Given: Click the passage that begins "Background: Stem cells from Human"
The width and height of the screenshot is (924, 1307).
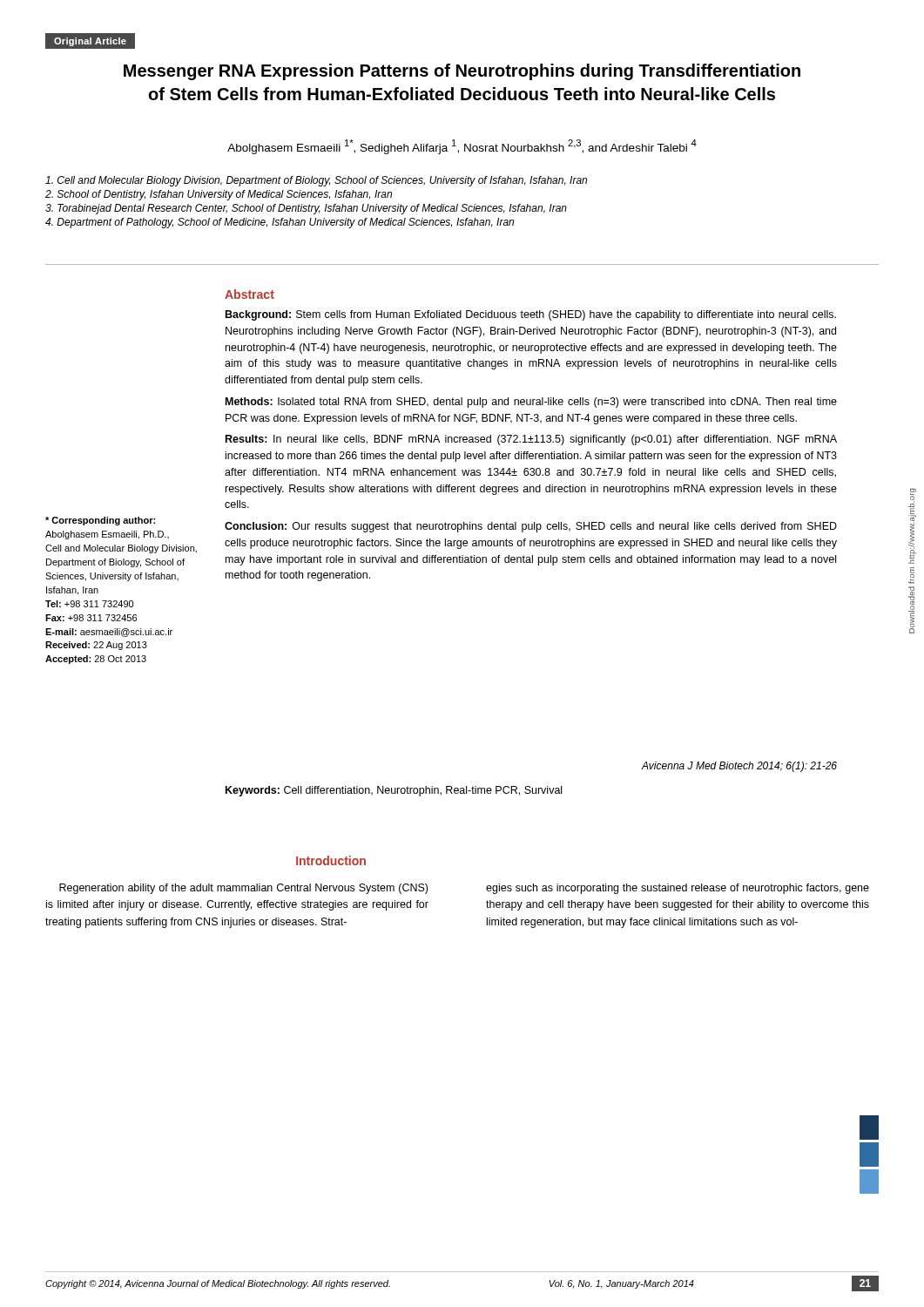Looking at the screenshot, I should (x=531, y=445).
